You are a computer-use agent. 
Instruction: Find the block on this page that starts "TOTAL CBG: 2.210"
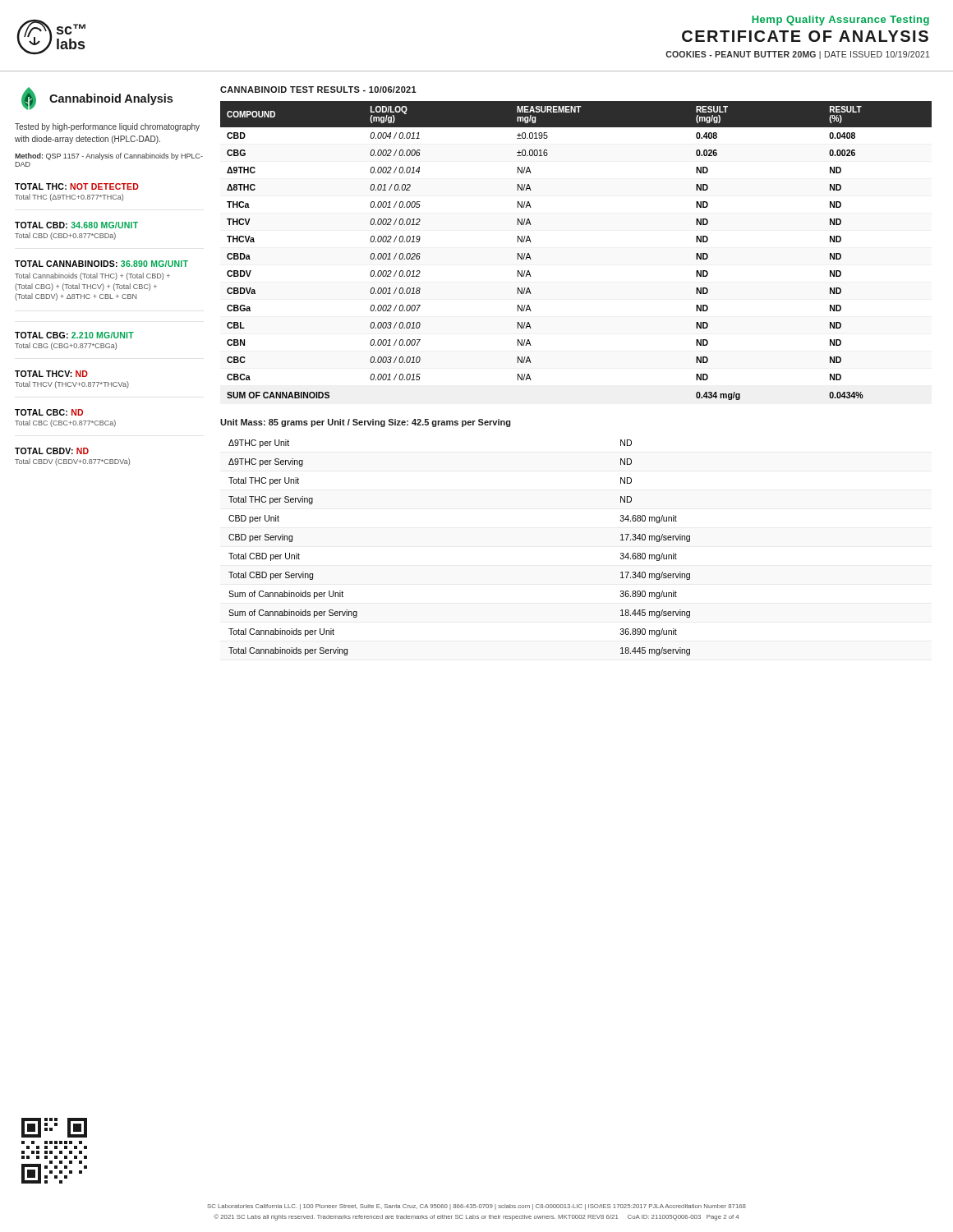pos(109,340)
